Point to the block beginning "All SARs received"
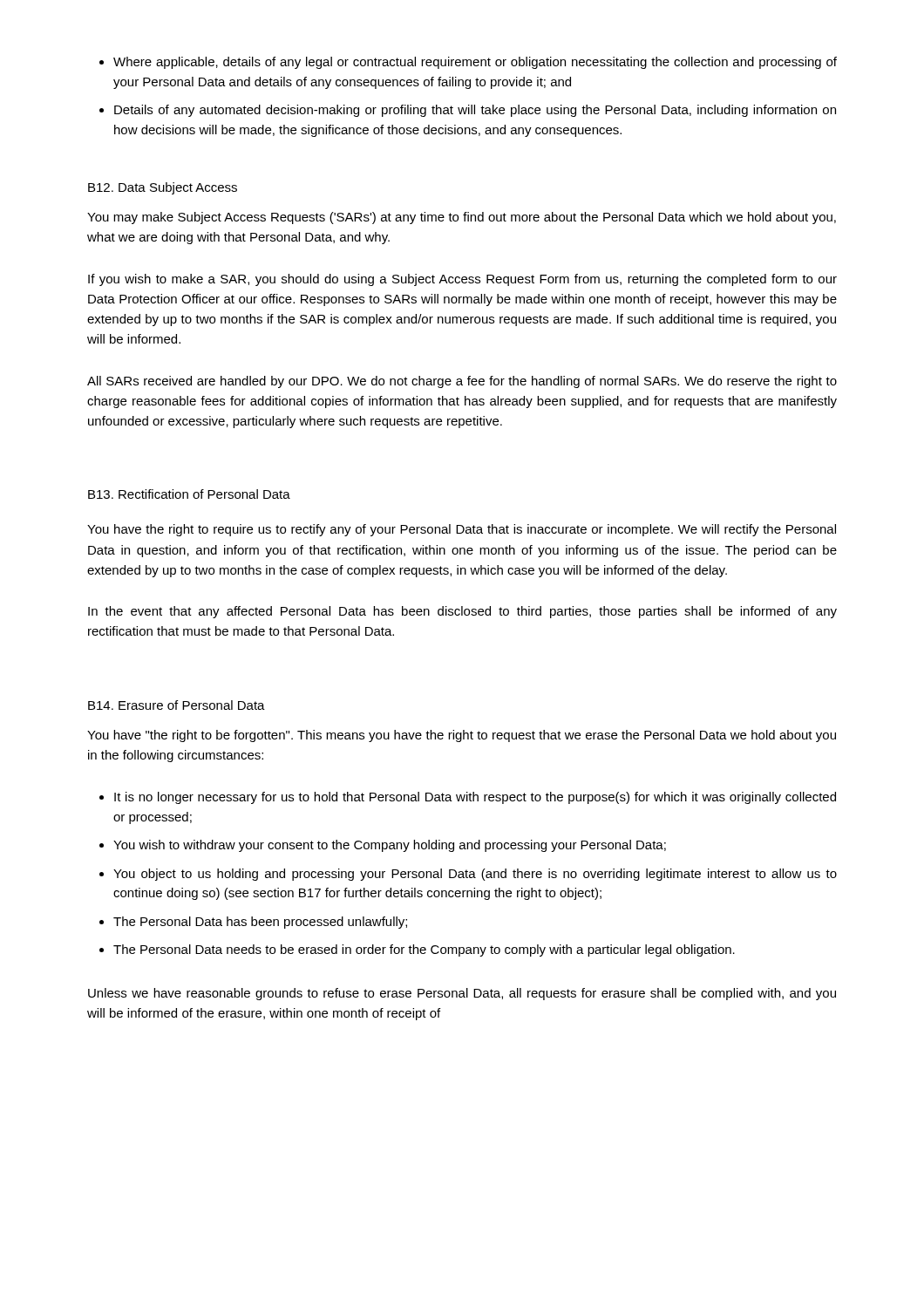Viewport: 924px width, 1308px height. coord(462,400)
